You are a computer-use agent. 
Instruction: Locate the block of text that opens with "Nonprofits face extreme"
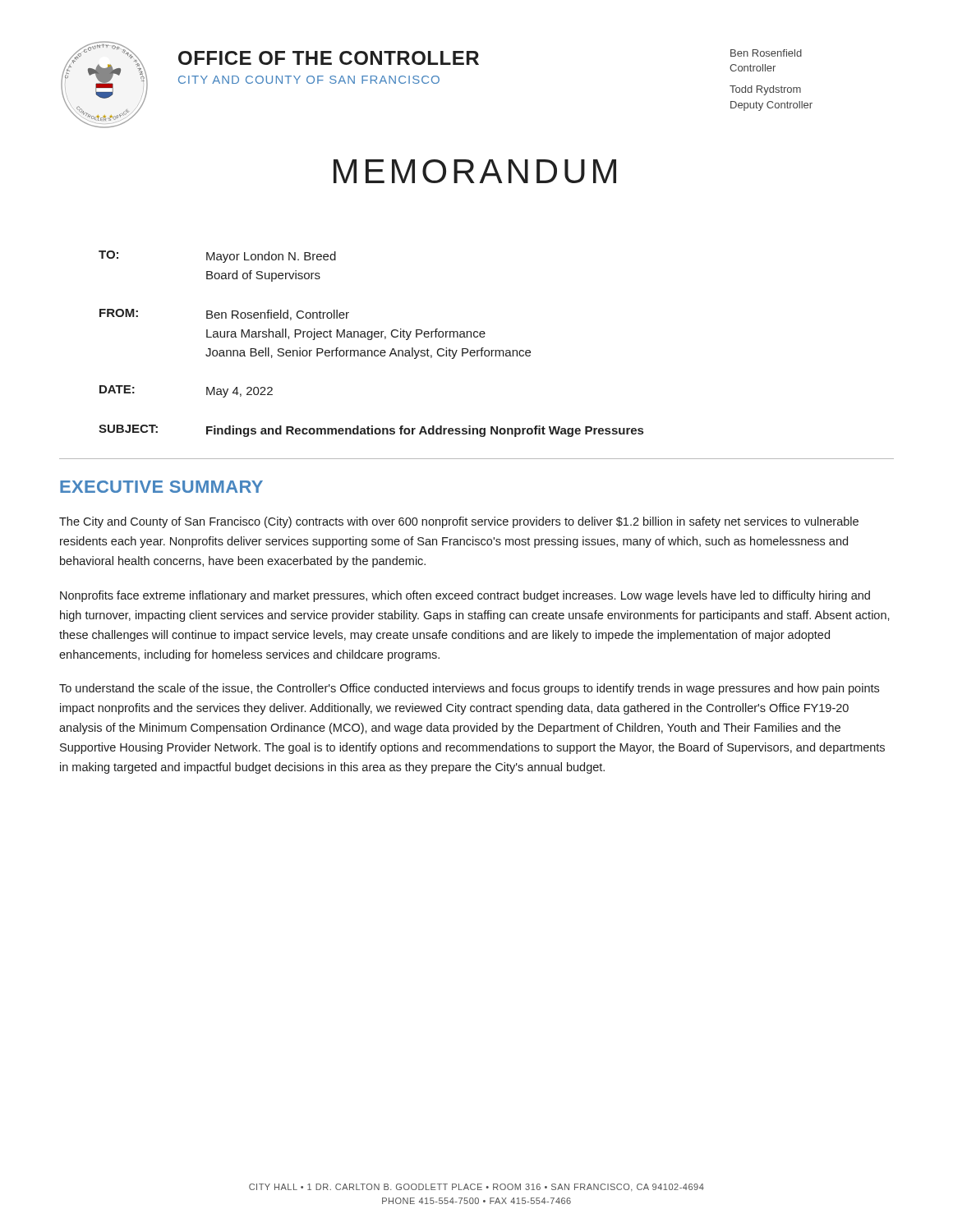pyautogui.click(x=476, y=625)
